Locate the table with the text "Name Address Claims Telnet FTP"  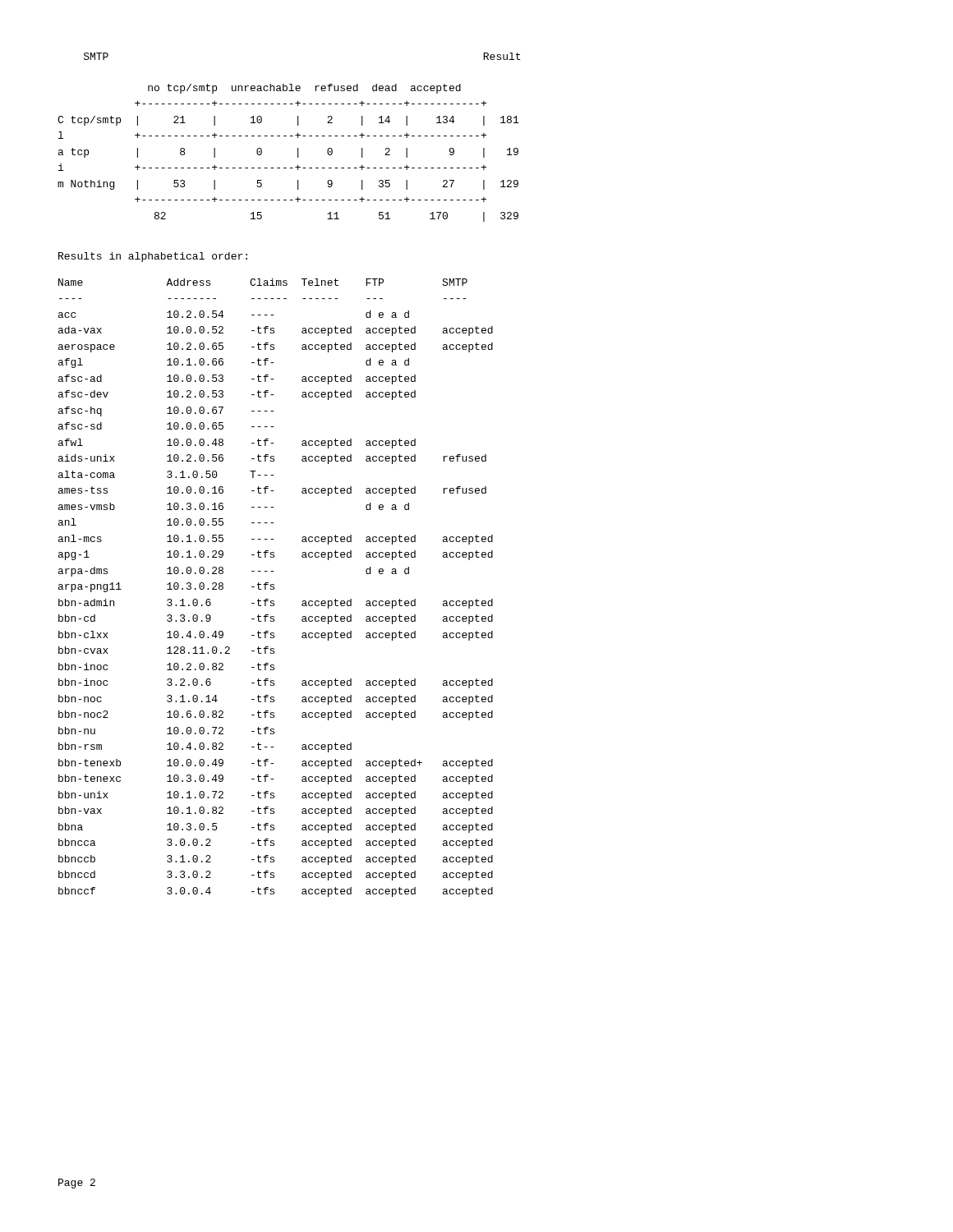point(476,587)
